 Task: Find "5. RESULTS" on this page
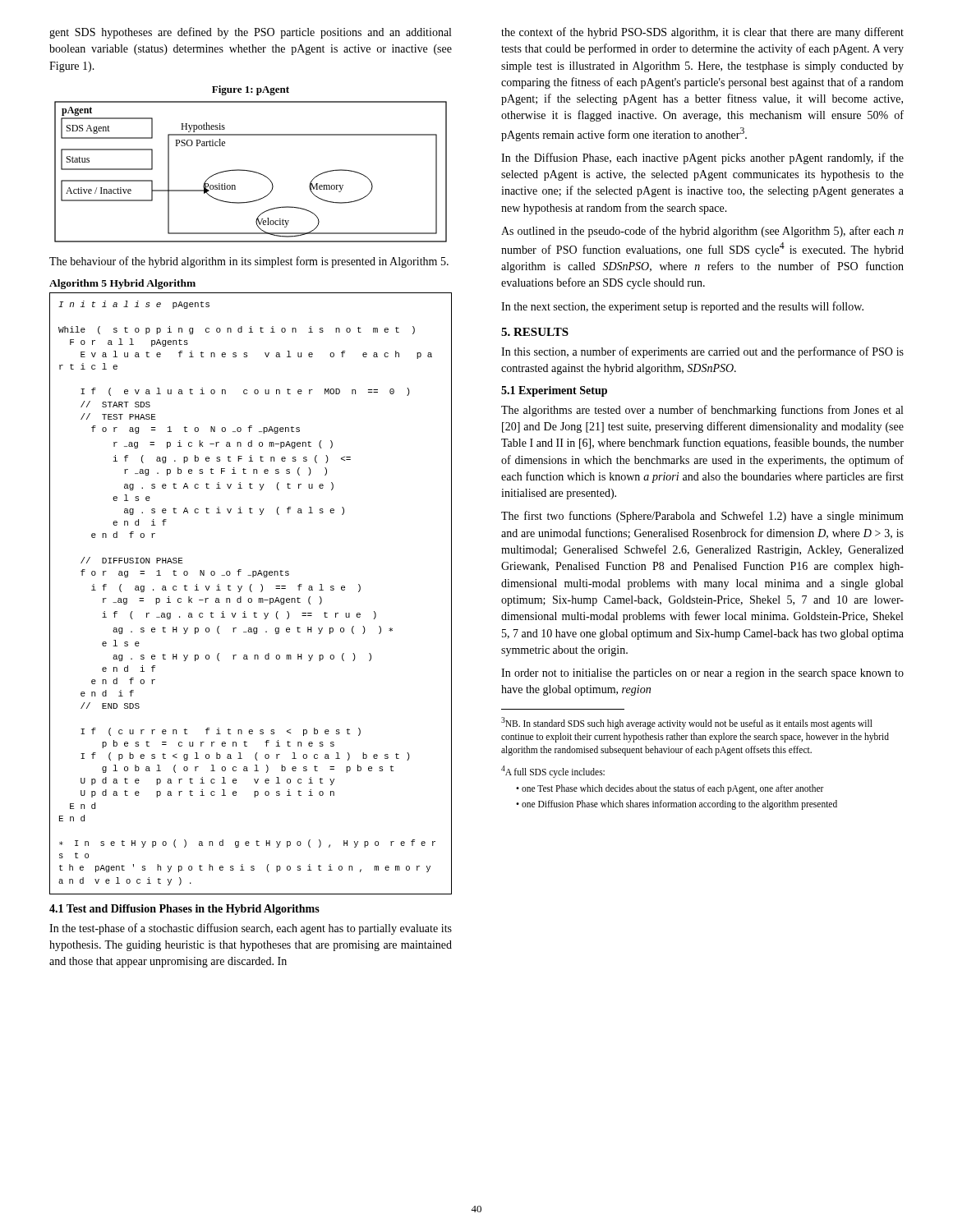pos(535,332)
